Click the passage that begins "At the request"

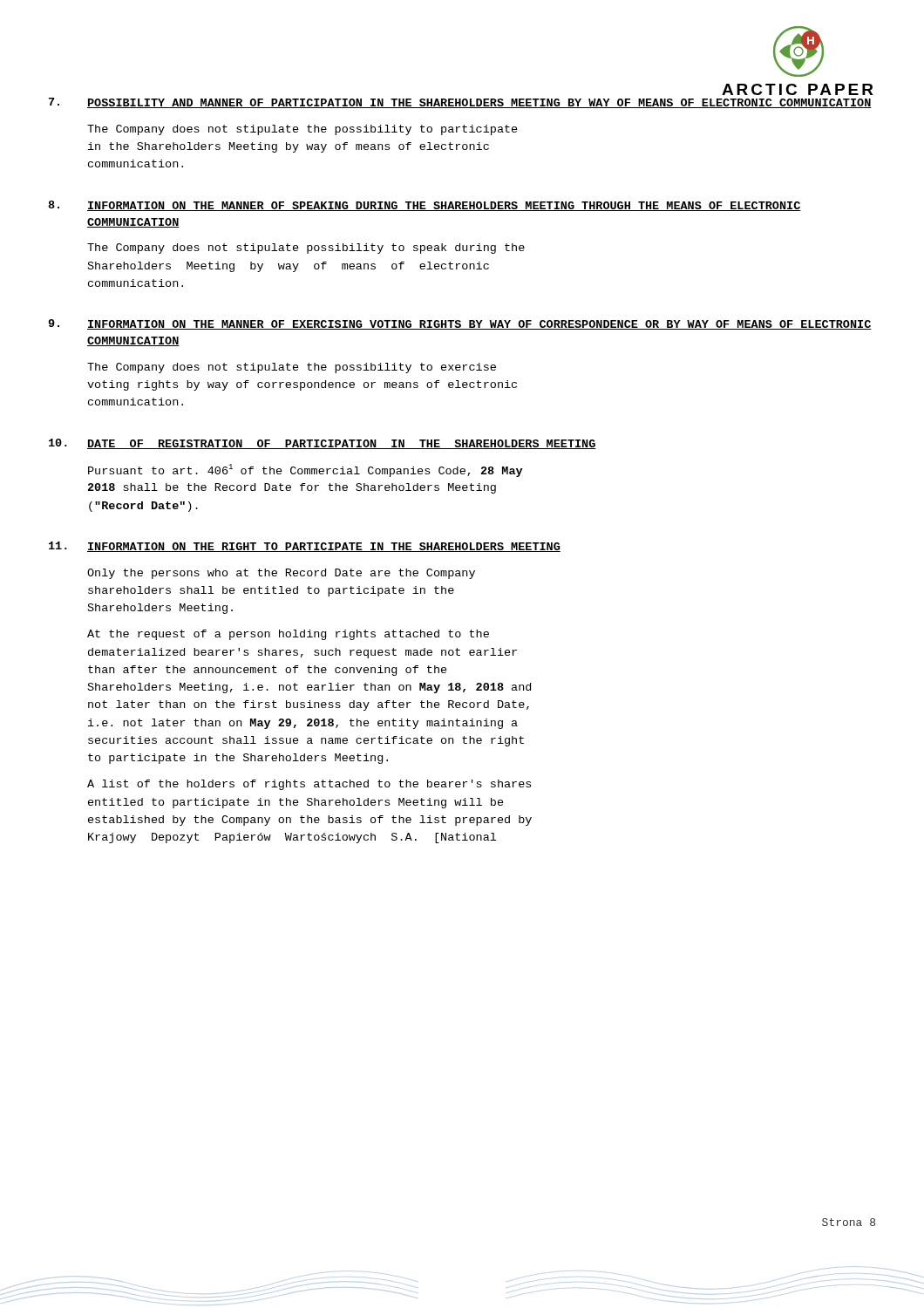[x=310, y=697]
